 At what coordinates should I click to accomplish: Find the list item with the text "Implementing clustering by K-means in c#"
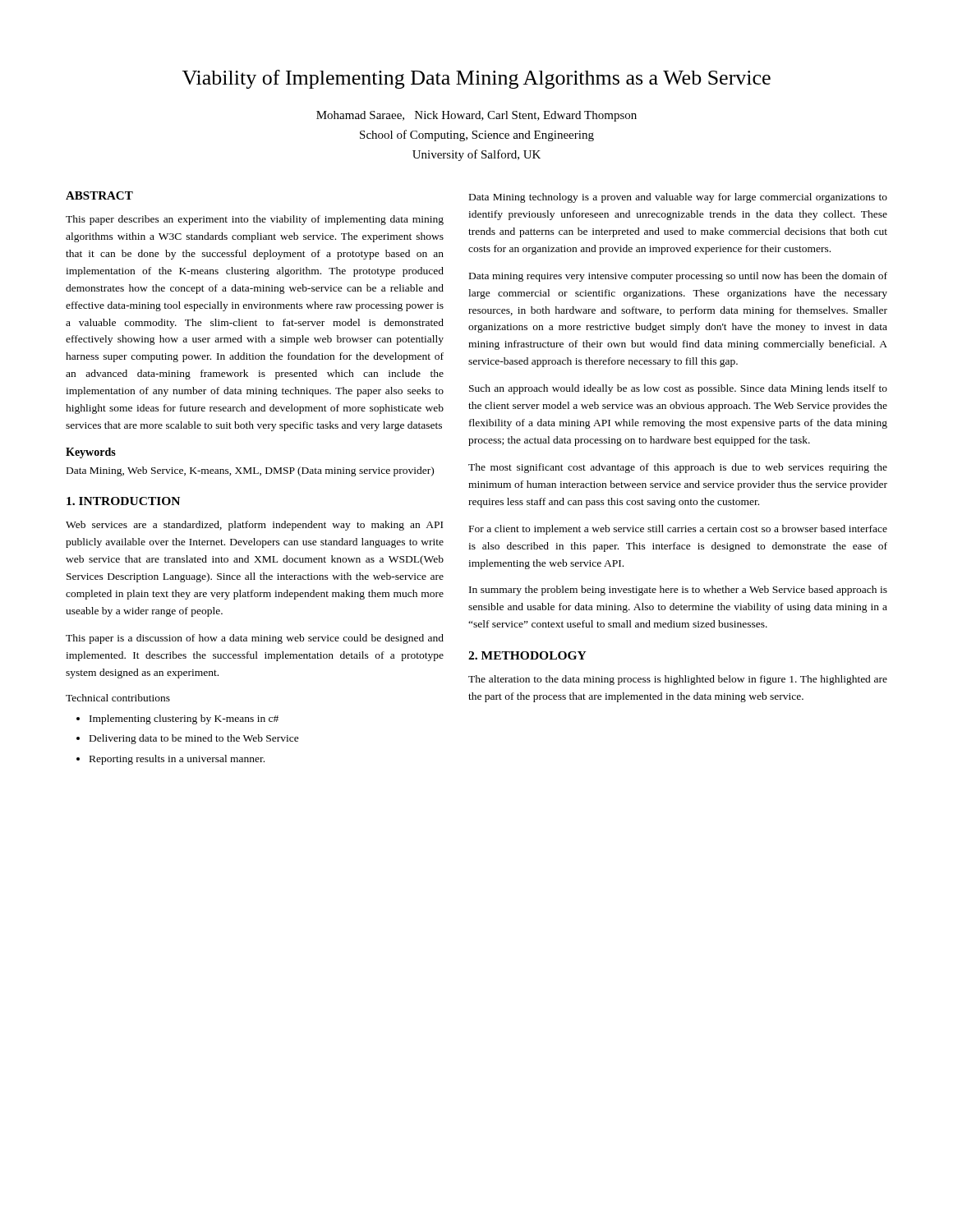(x=184, y=718)
